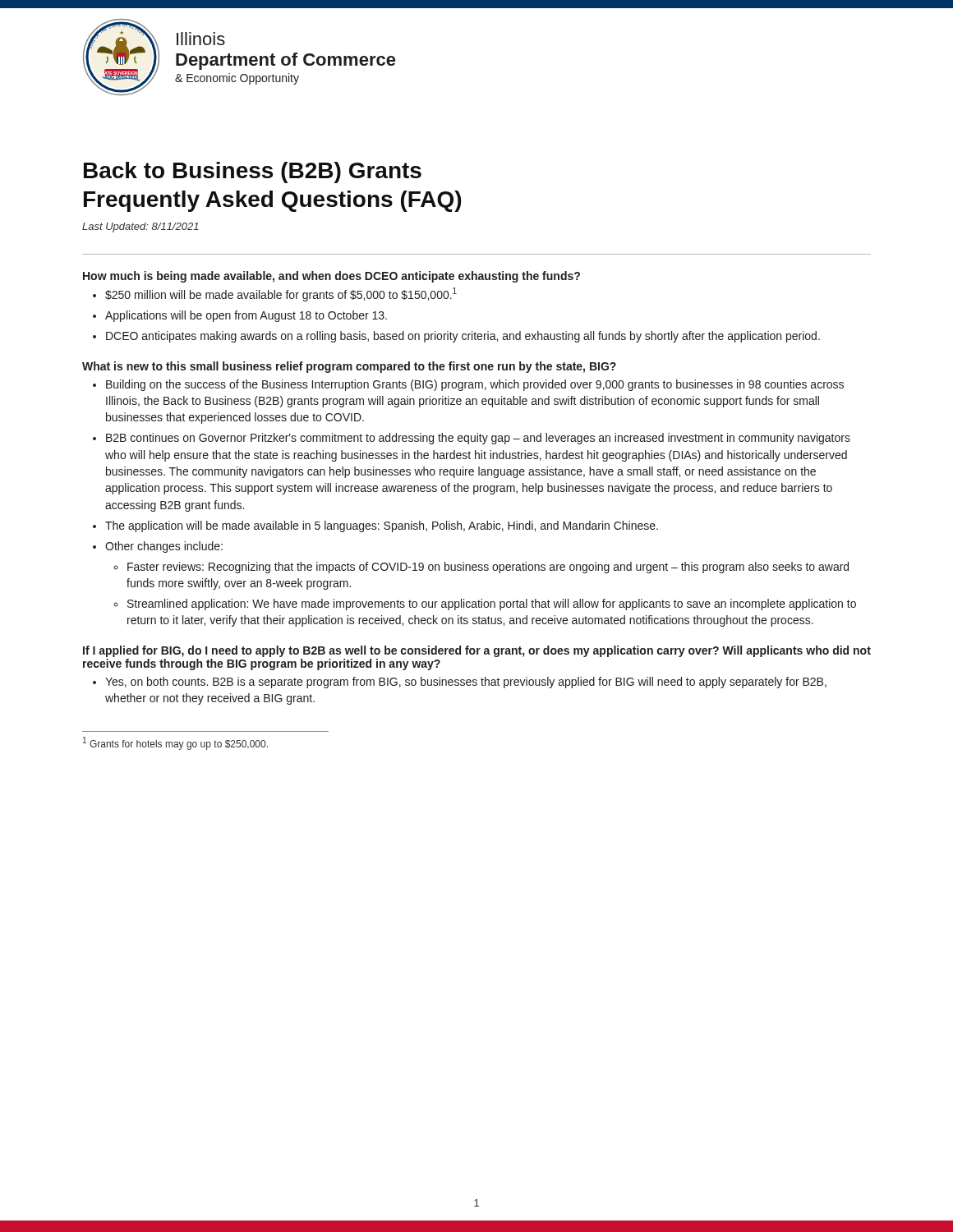Point to the element starting "How much is being"
953x1232 pixels.
pos(331,276)
